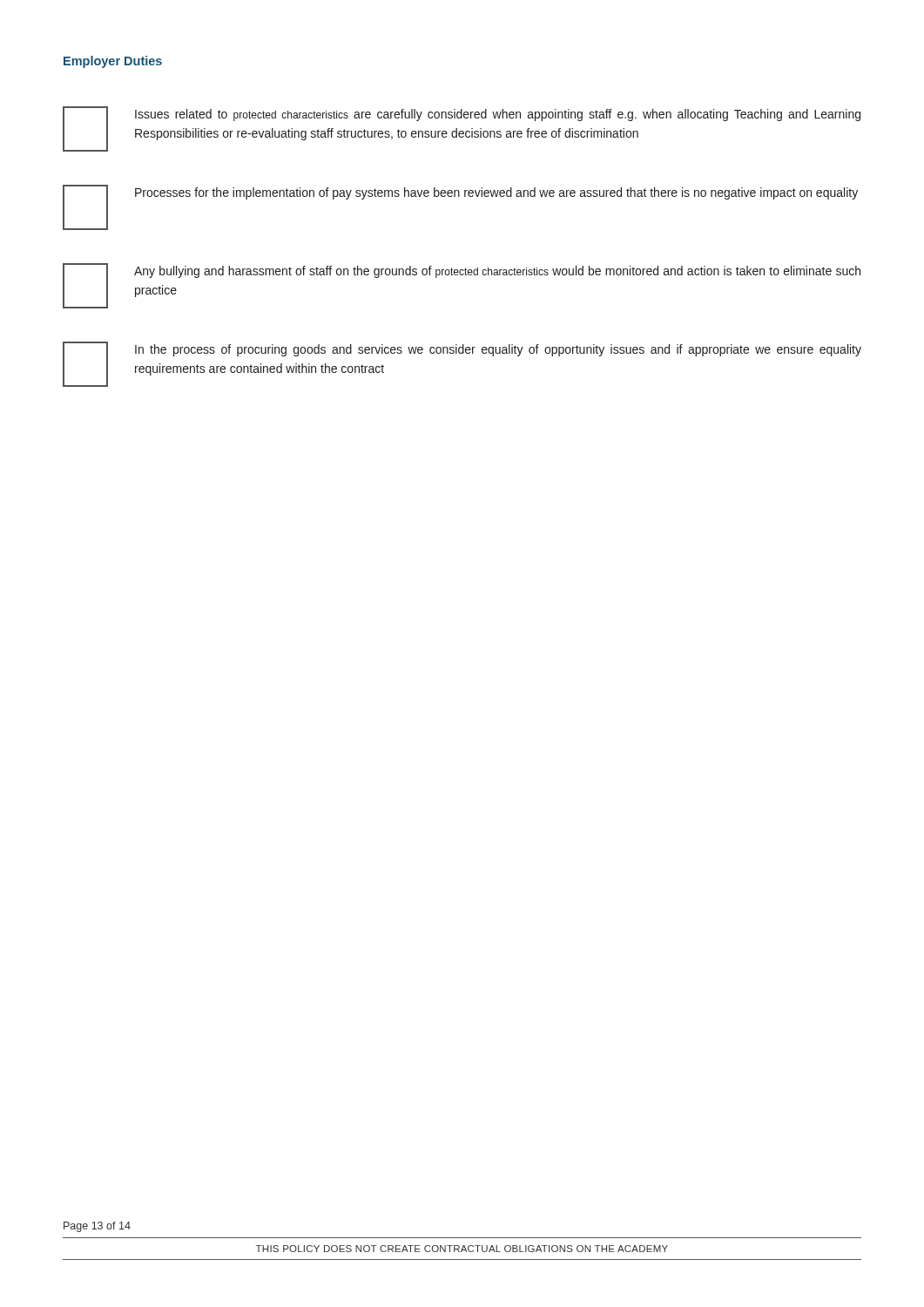Where is the passage that starts "Processes for the implementation of pay"?
Screen dimensions: 1307x924
click(462, 207)
